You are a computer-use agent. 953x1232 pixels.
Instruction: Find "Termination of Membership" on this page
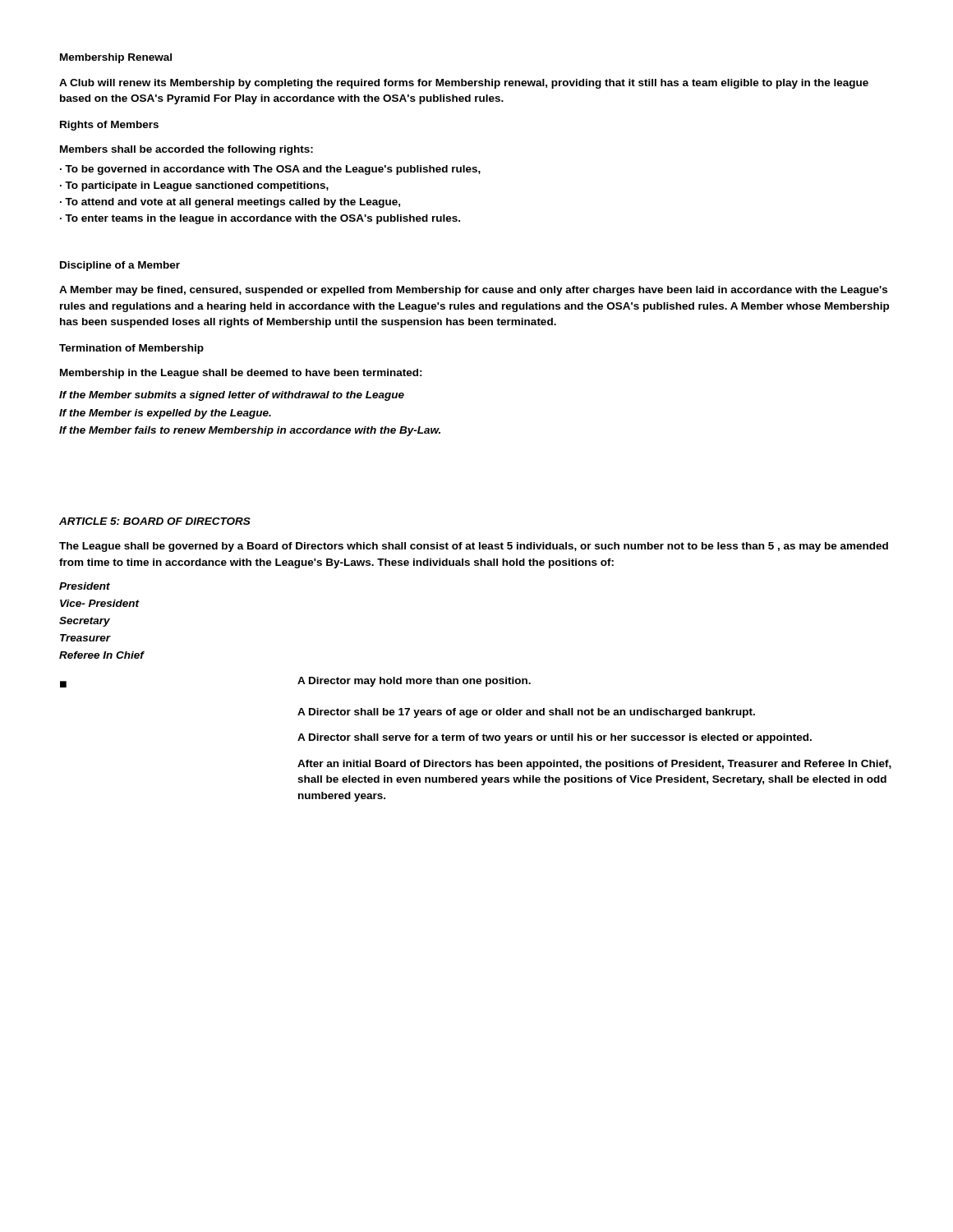coord(131,349)
